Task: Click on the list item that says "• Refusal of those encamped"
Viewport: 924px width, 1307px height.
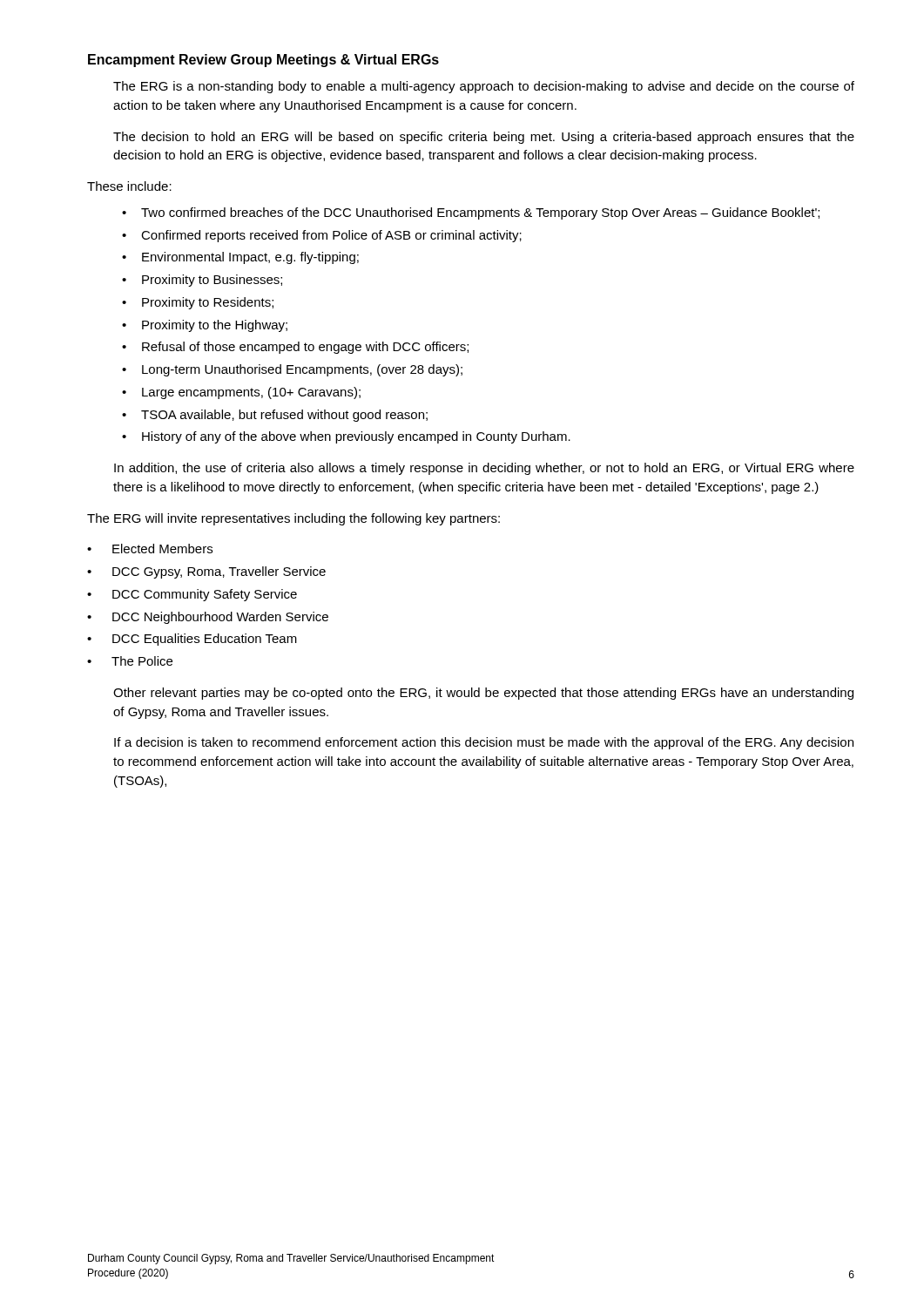Action: 295,348
